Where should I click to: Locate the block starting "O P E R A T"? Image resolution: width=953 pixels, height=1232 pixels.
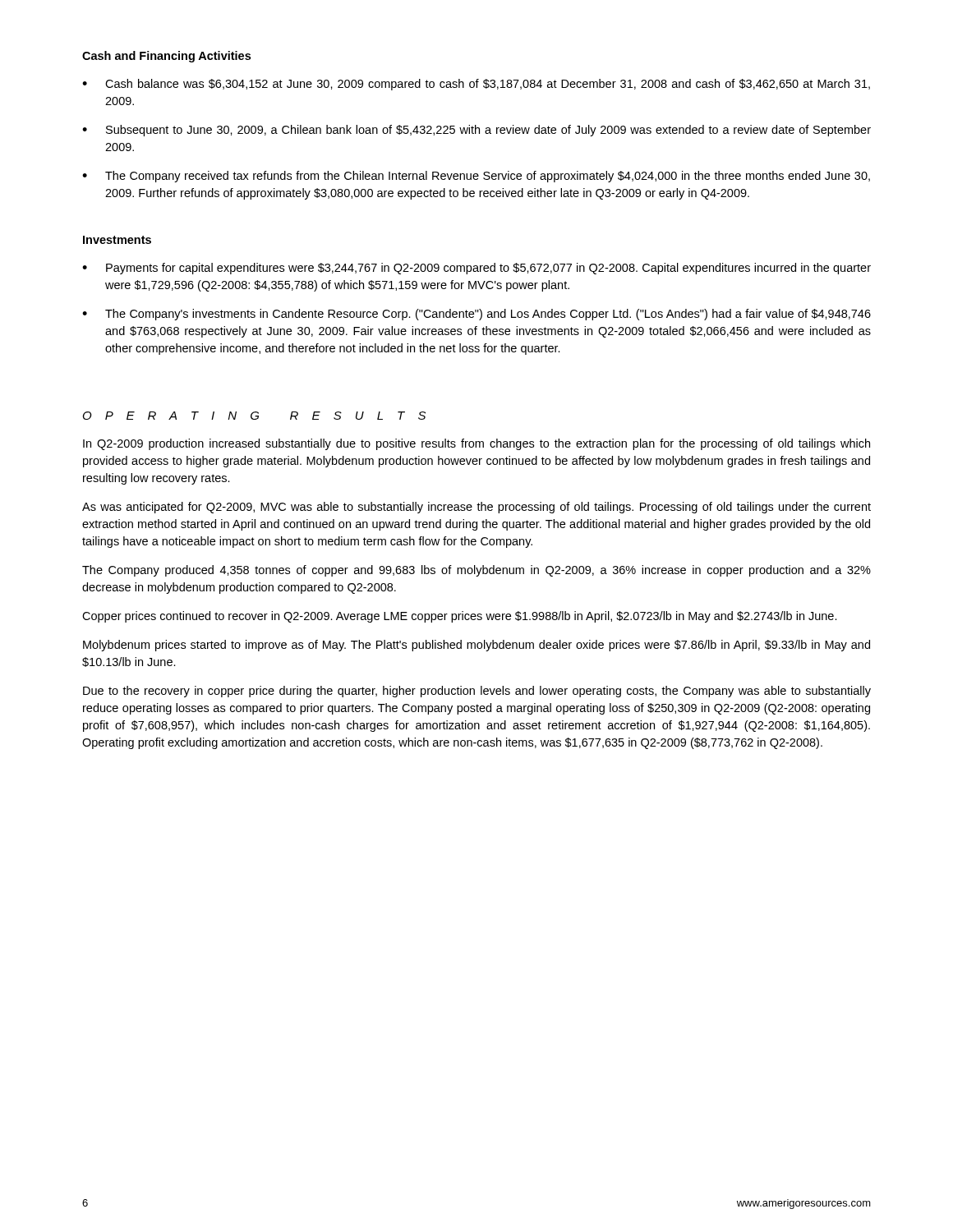point(256,415)
